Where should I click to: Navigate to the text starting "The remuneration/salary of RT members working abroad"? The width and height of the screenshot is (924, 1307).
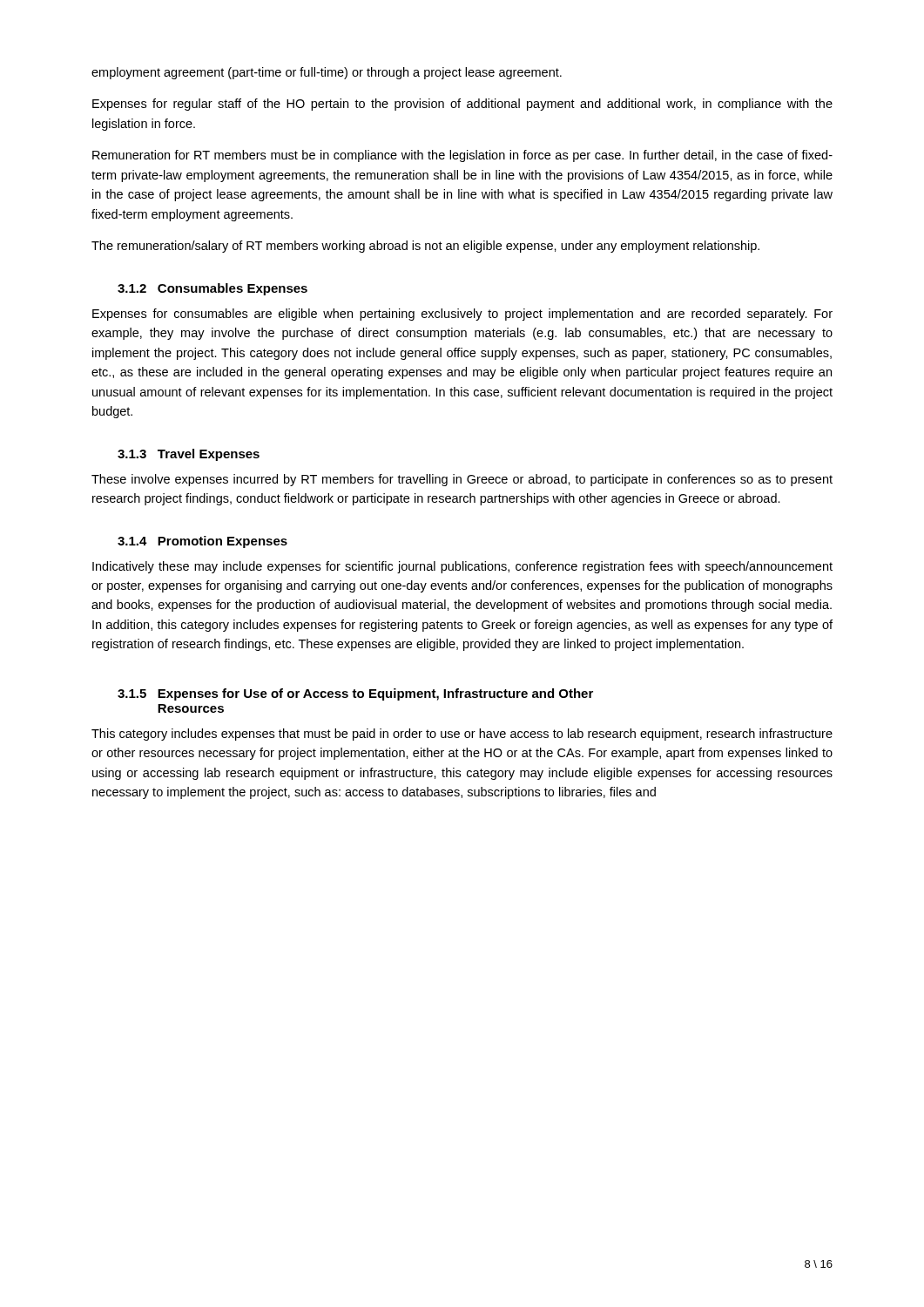(x=426, y=246)
